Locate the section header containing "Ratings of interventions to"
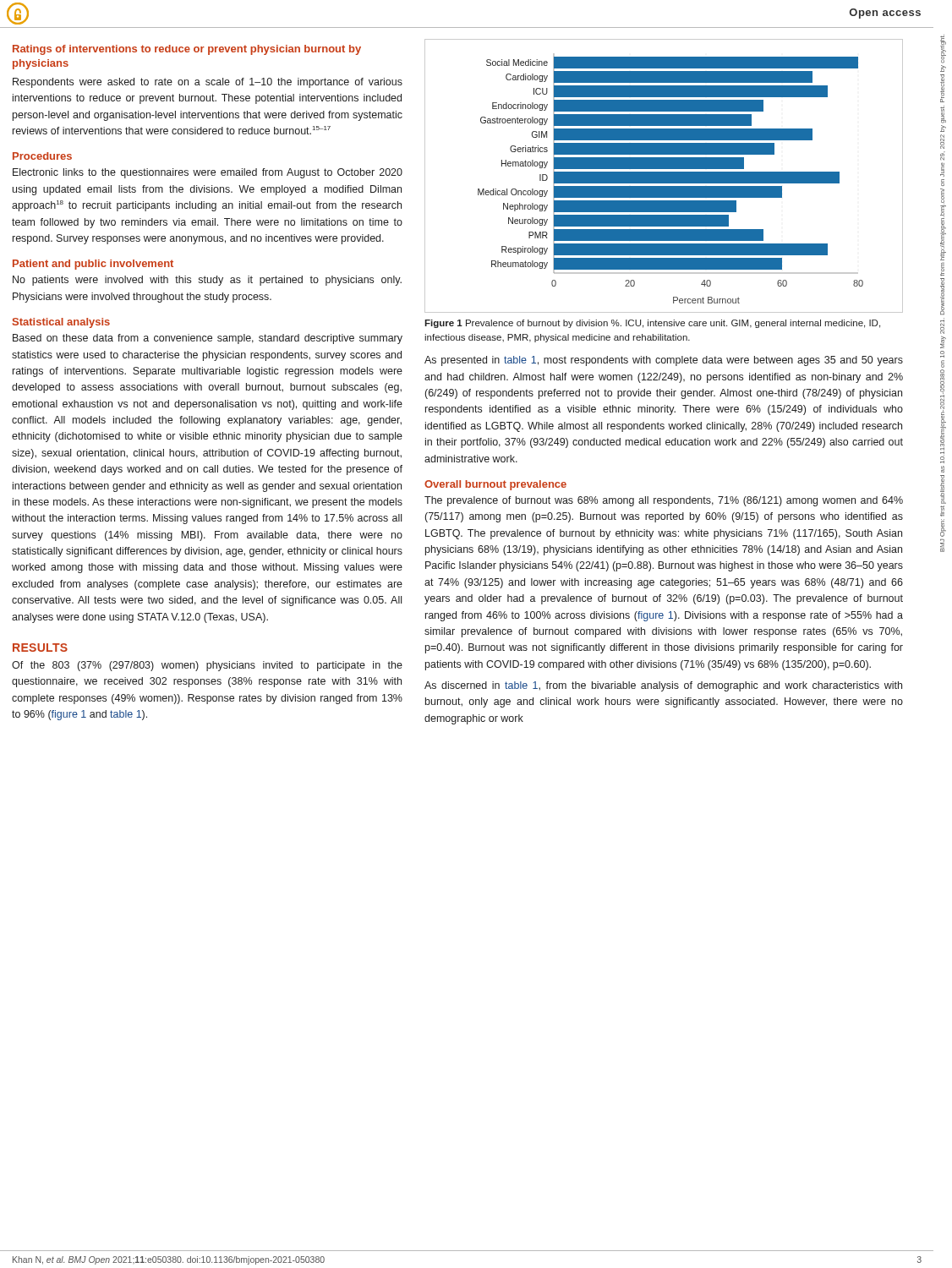This screenshot has height=1268, width=952. (186, 56)
